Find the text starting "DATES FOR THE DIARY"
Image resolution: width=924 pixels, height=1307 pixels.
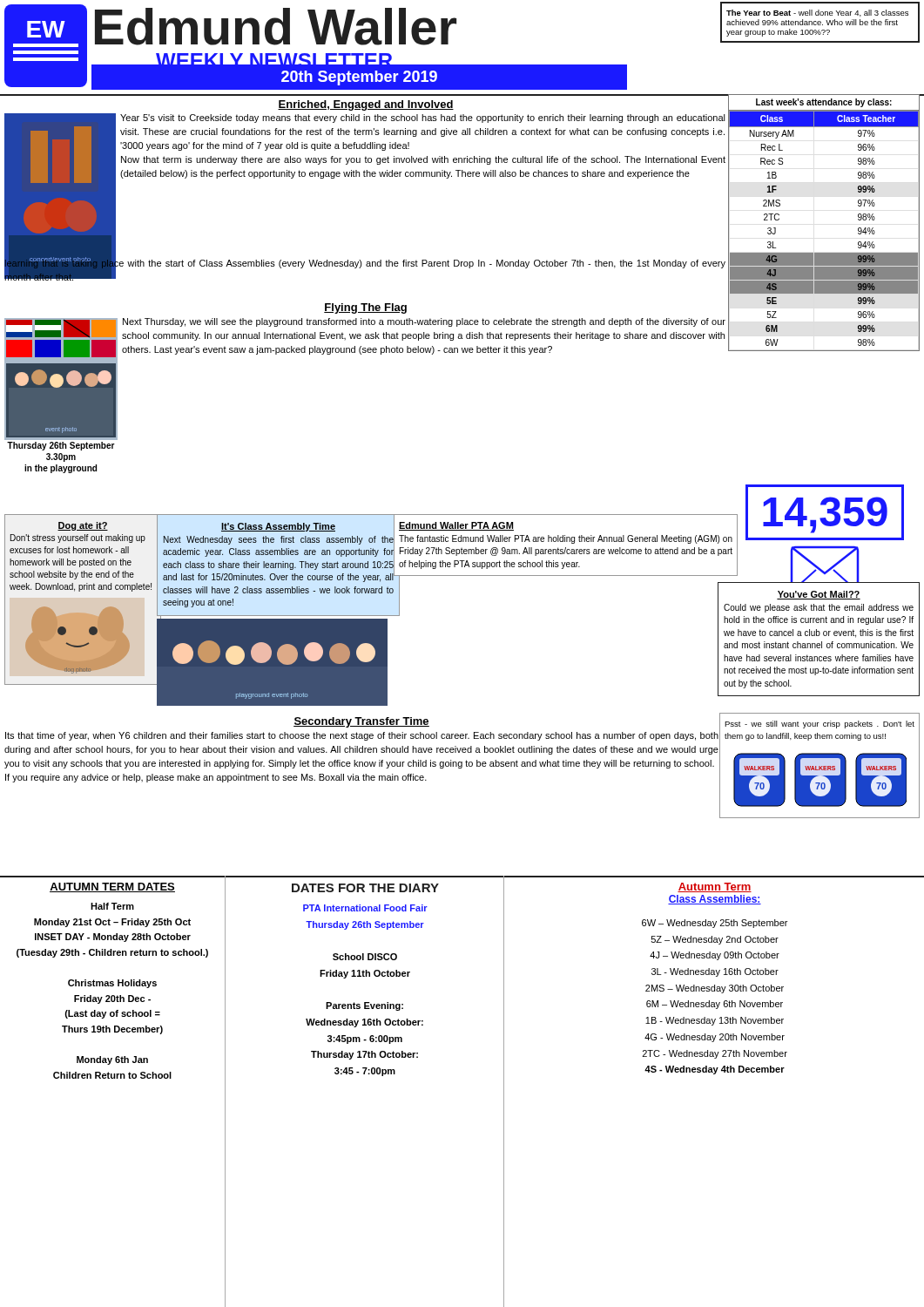[365, 887]
